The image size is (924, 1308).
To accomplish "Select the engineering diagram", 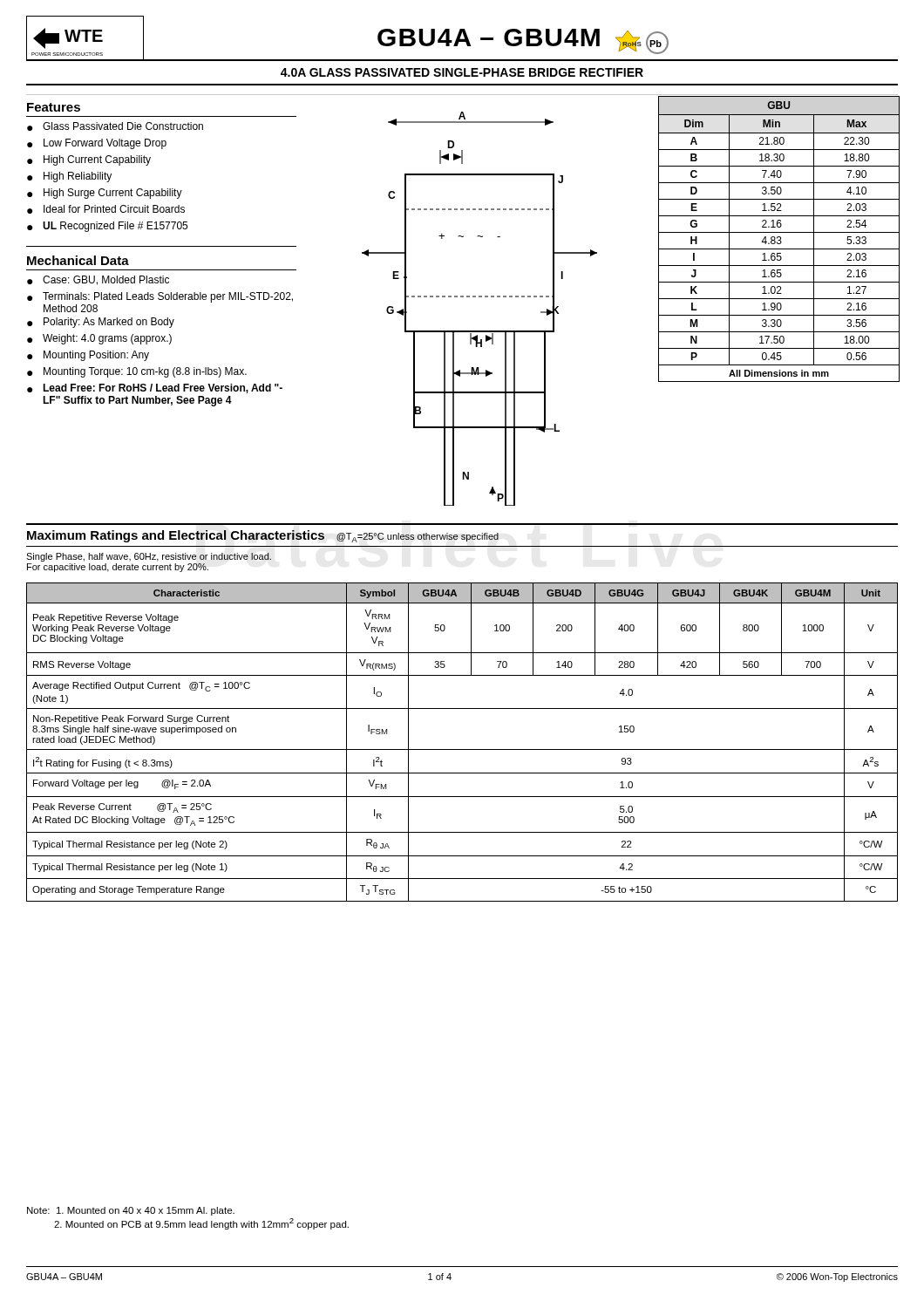I will (x=479, y=301).
